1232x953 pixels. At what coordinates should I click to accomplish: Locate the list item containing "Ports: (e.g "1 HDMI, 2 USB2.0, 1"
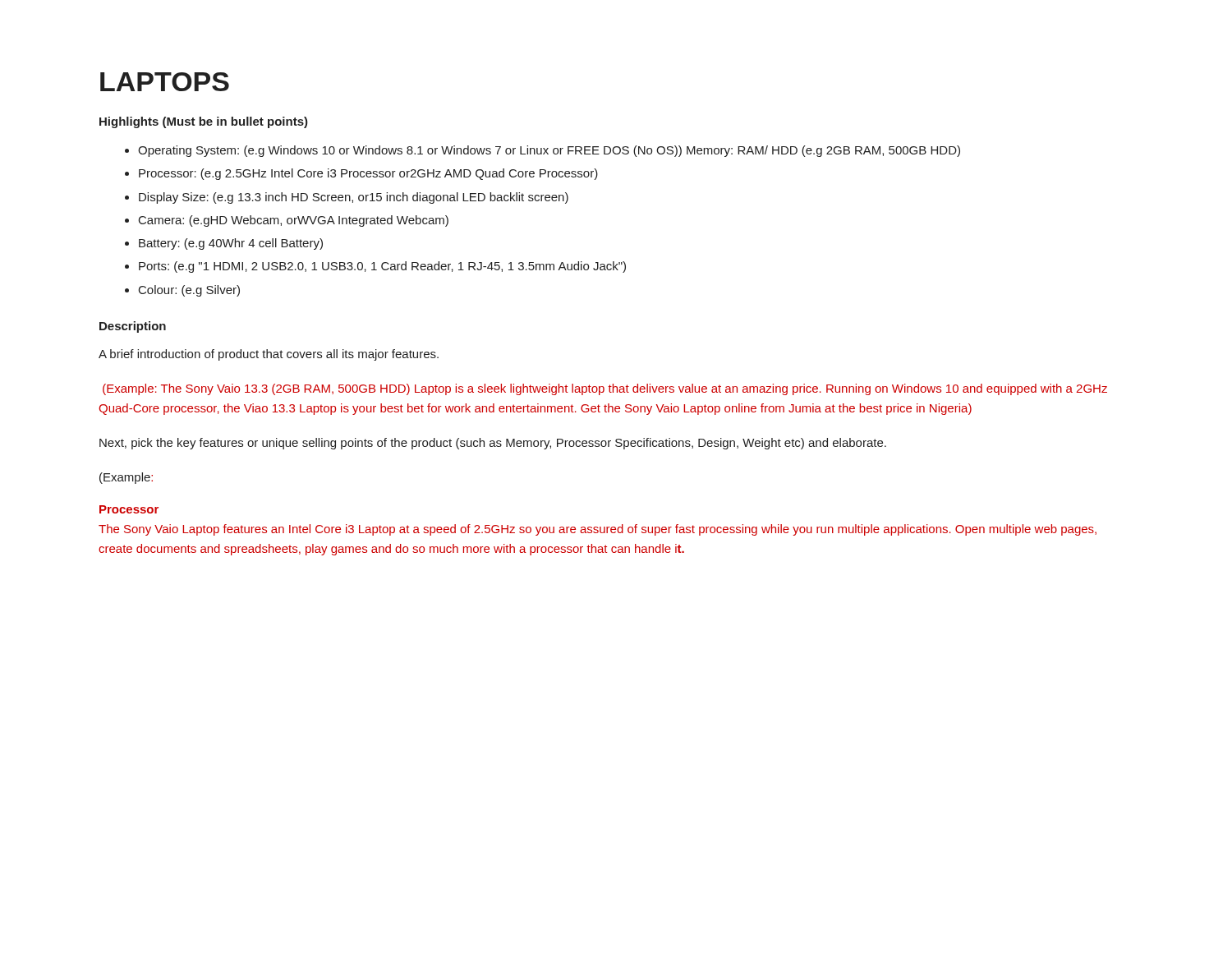click(x=382, y=266)
